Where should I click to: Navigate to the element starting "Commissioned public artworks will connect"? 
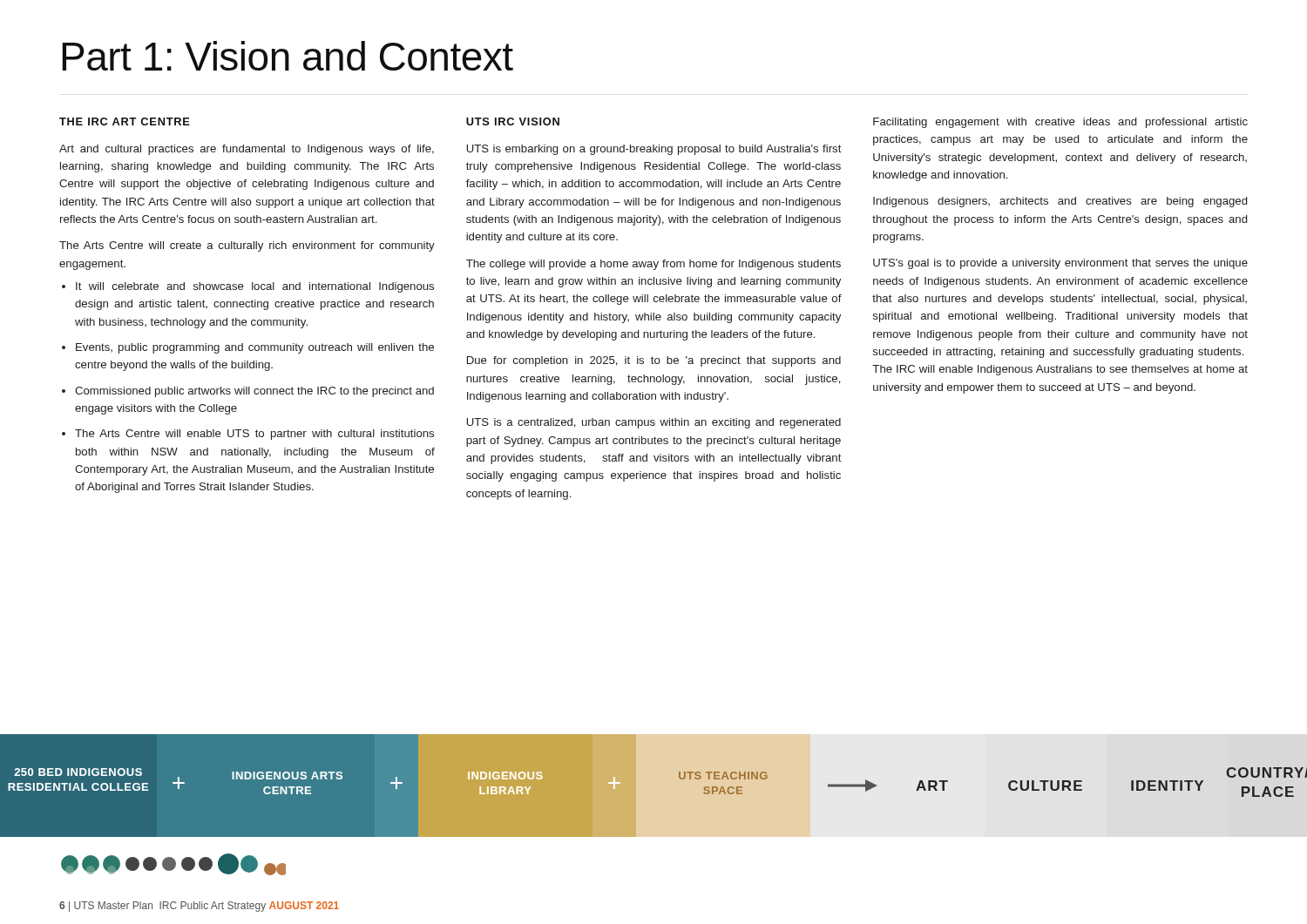[x=255, y=399]
